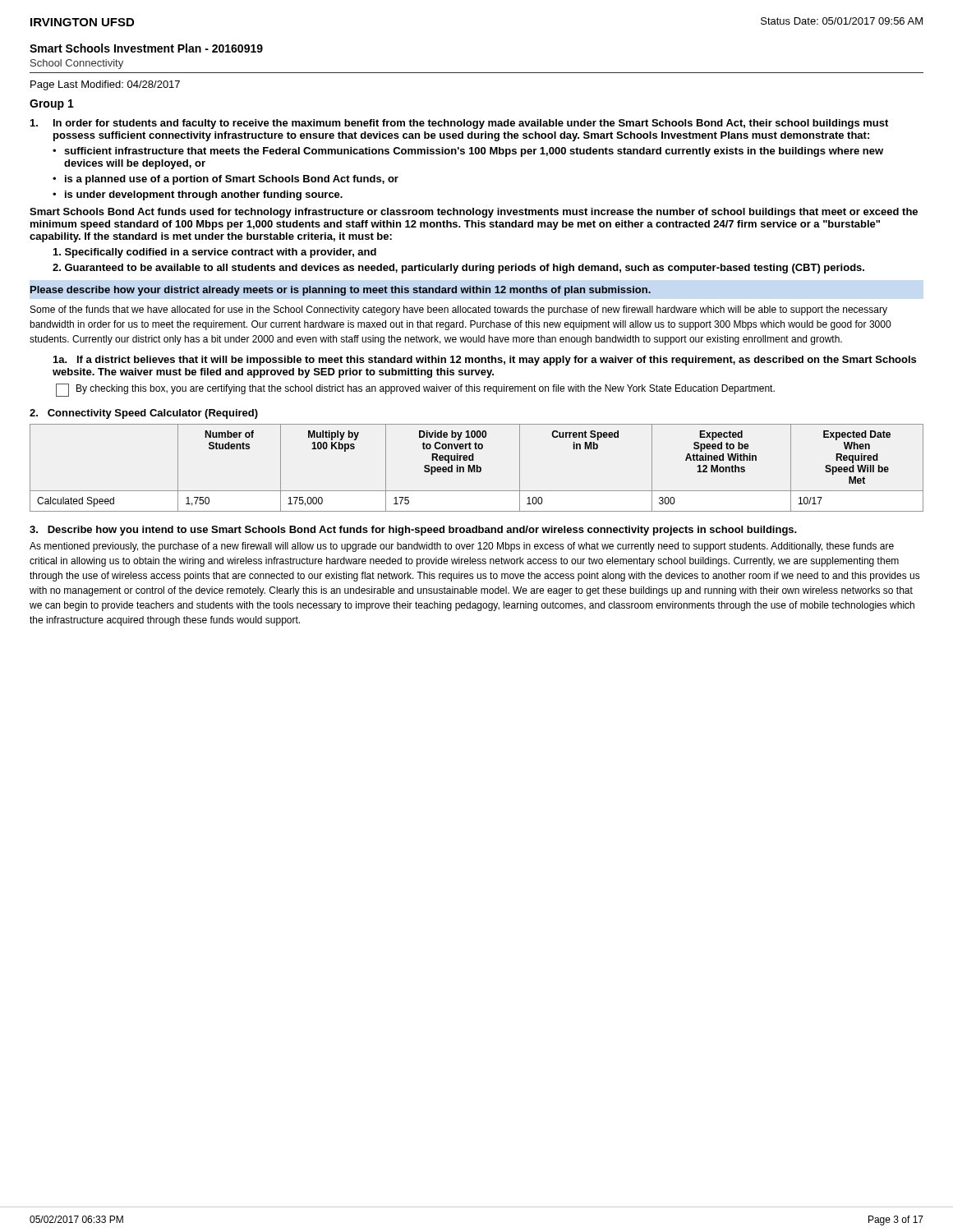Click the passage that begins "• sufficient infrastructure that meets the Federal Communications"
Viewport: 953px width, 1232px height.
coord(488,157)
